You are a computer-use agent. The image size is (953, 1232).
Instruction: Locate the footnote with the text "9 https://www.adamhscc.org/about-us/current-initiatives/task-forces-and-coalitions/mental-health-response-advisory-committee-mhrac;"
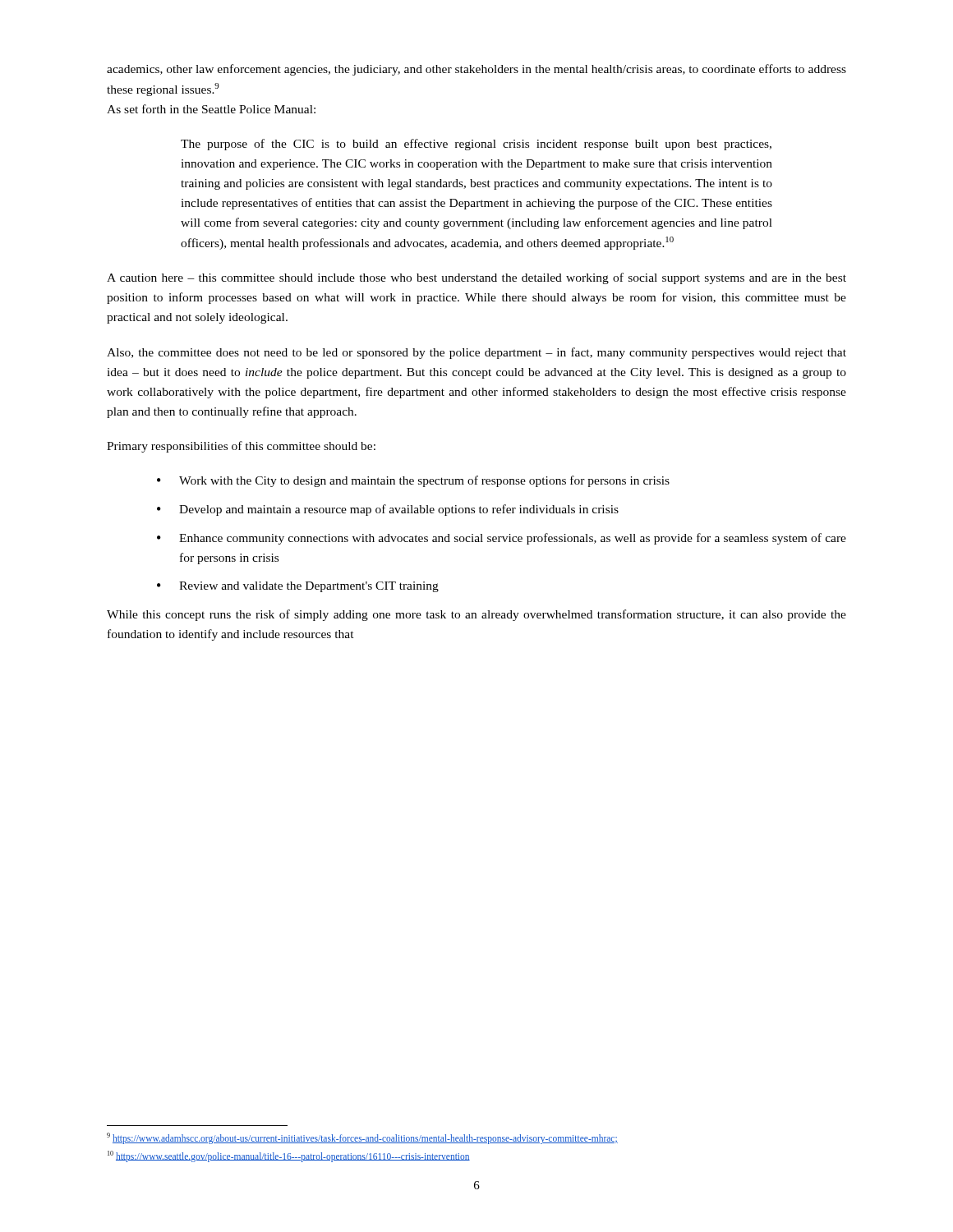coord(362,1138)
